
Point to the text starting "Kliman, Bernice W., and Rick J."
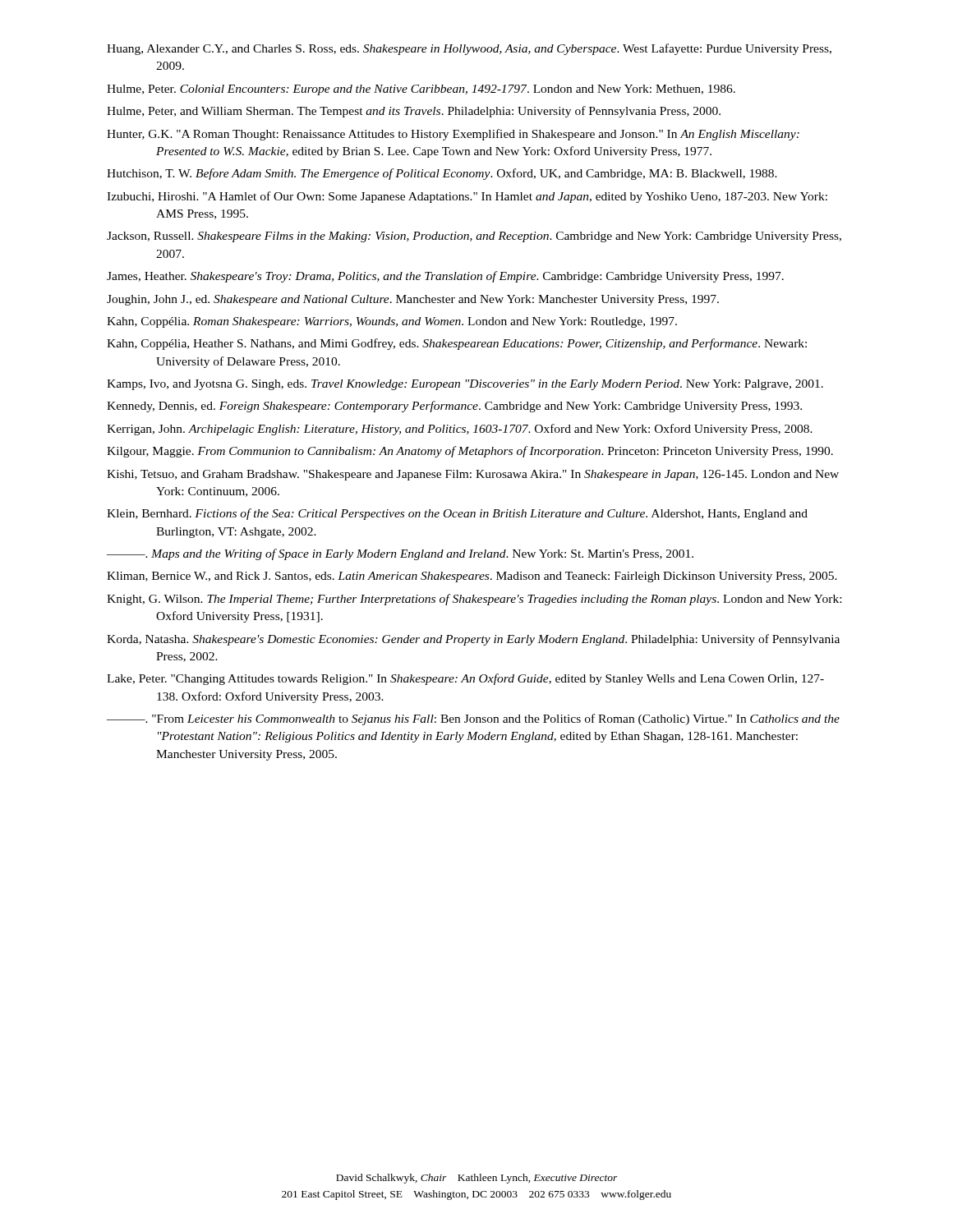click(x=472, y=576)
